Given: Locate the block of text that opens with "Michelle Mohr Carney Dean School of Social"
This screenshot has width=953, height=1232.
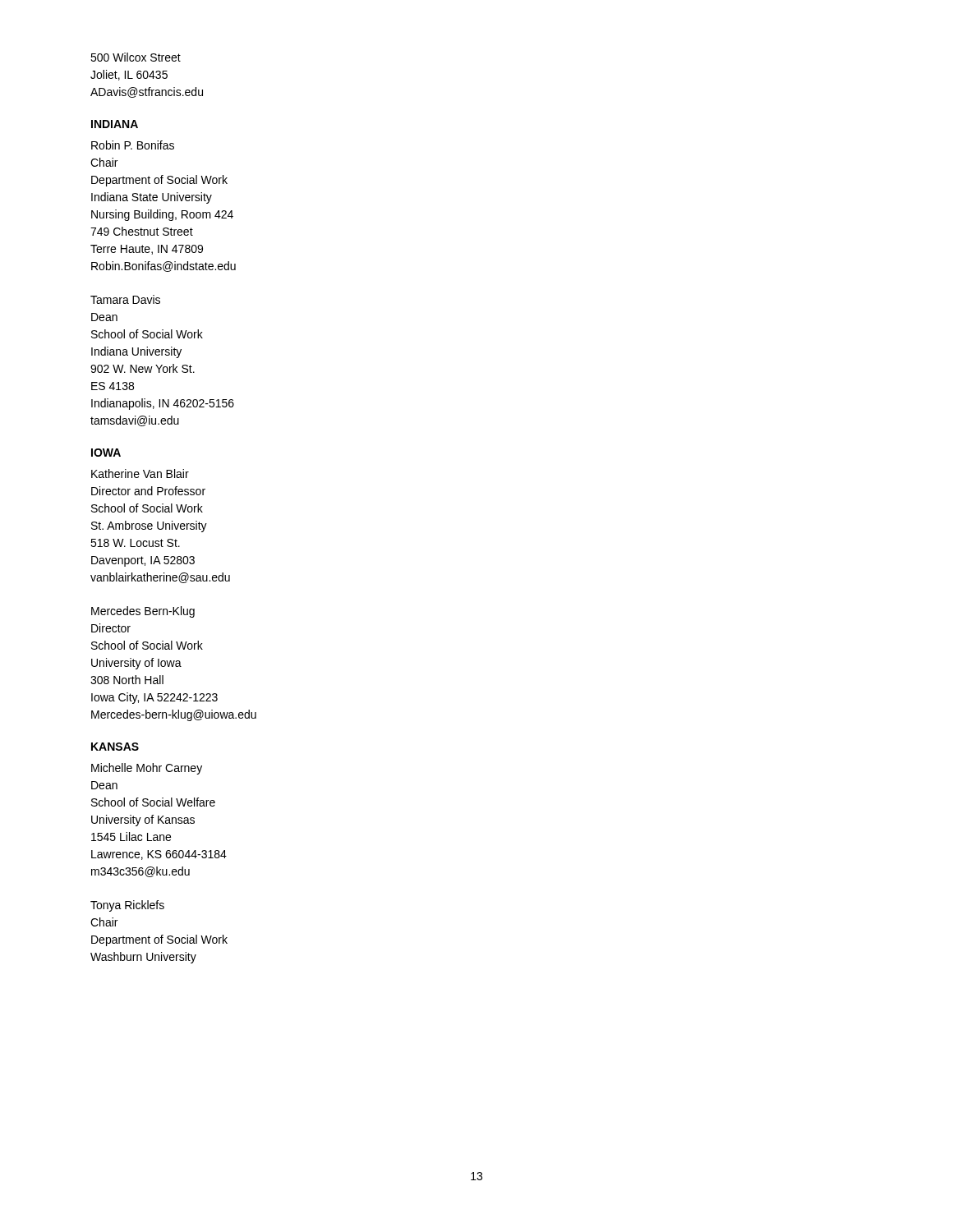Looking at the screenshot, I should pos(158,820).
